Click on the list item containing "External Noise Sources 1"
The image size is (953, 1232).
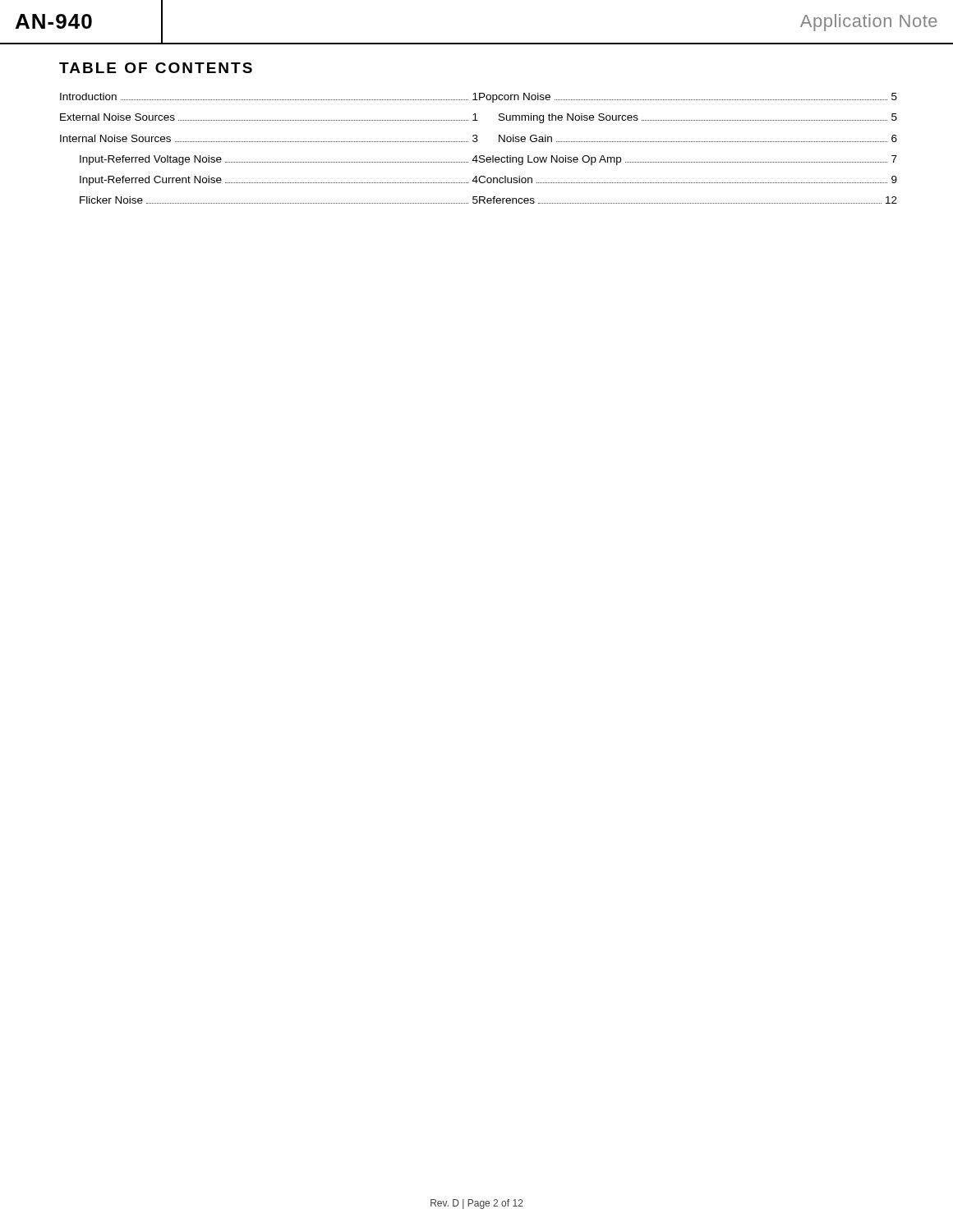pos(269,118)
